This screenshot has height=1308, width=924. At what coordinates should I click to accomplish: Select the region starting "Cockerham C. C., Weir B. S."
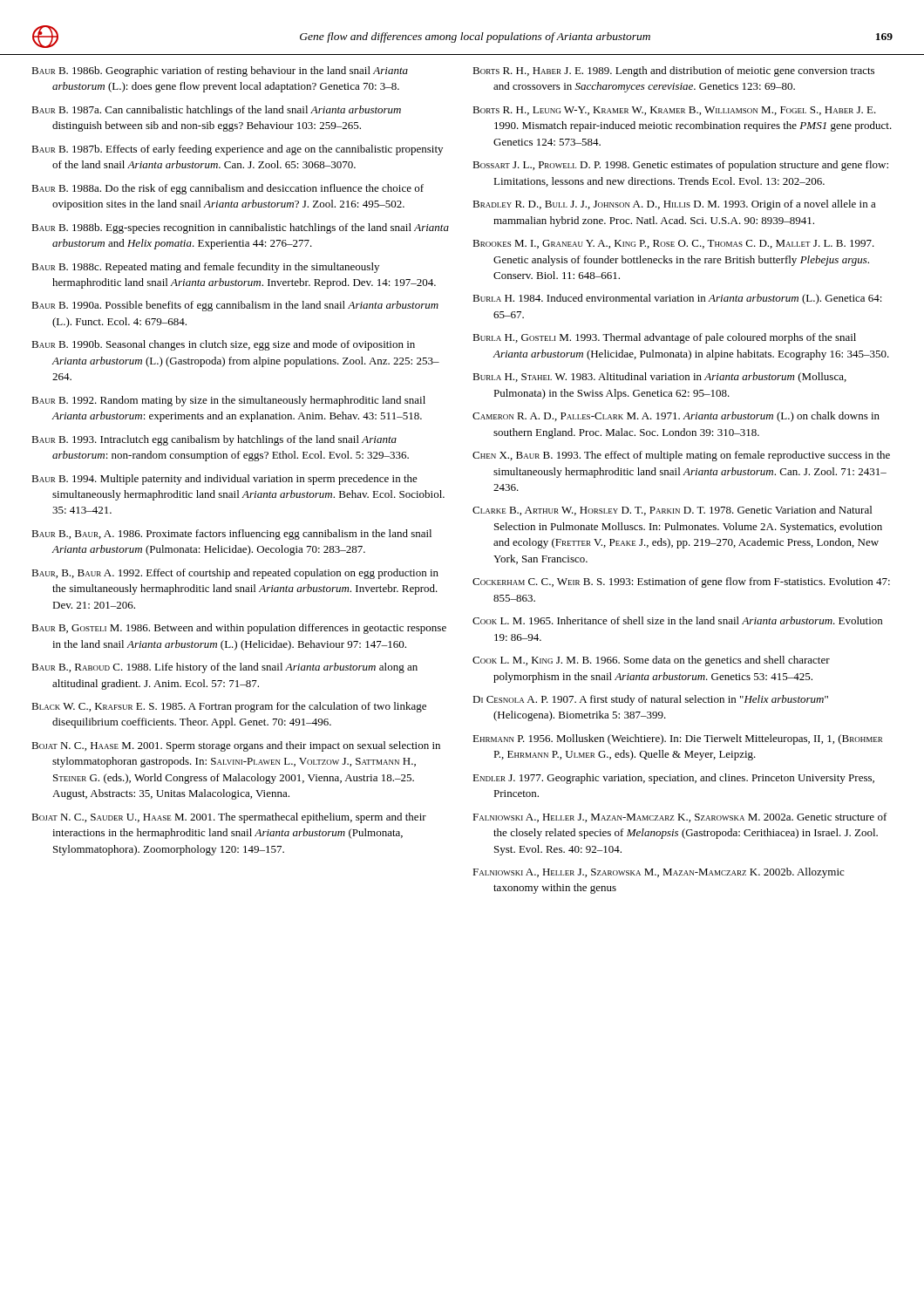[681, 589]
